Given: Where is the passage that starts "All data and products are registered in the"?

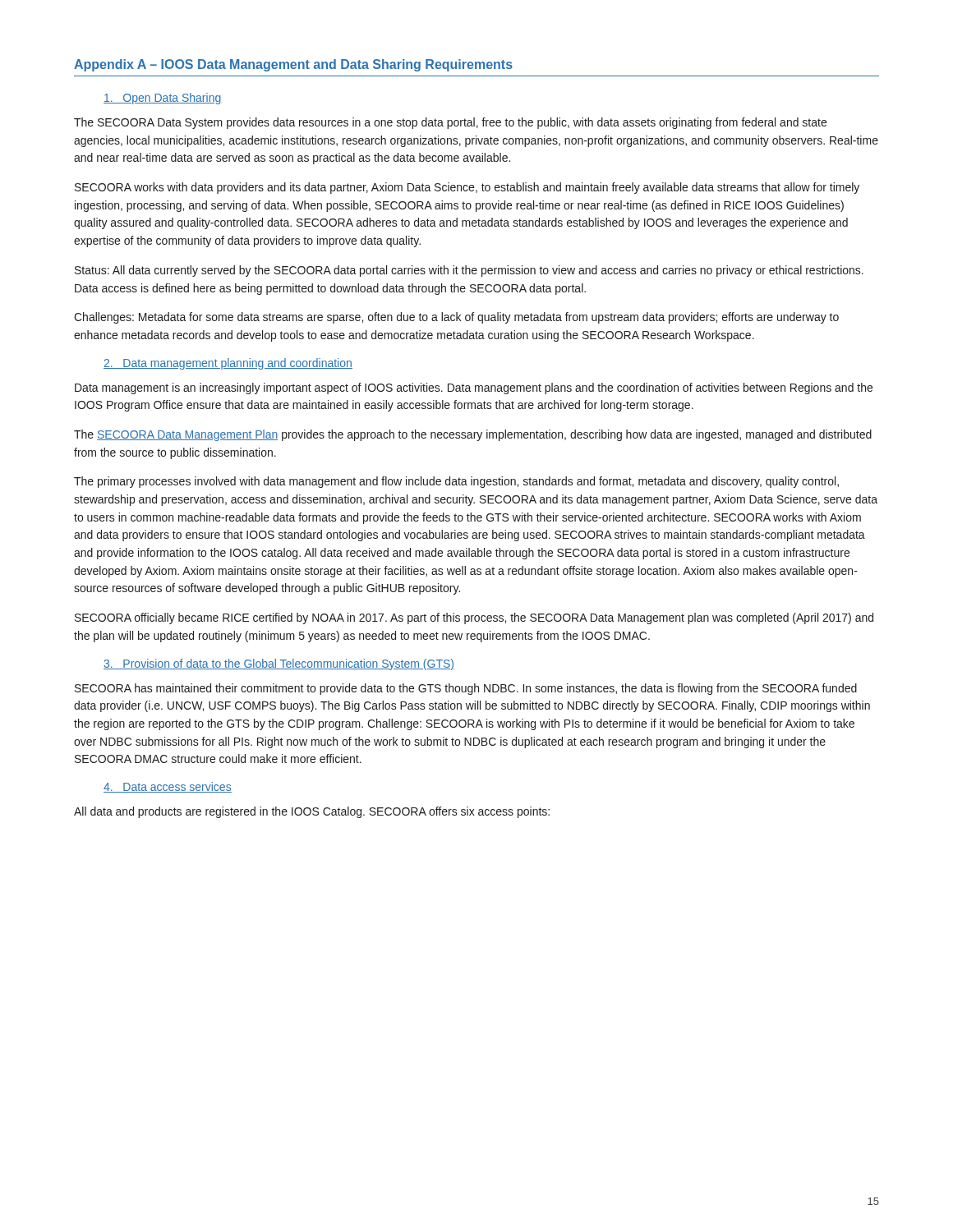Looking at the screenshot, I should tap(312, 811).
